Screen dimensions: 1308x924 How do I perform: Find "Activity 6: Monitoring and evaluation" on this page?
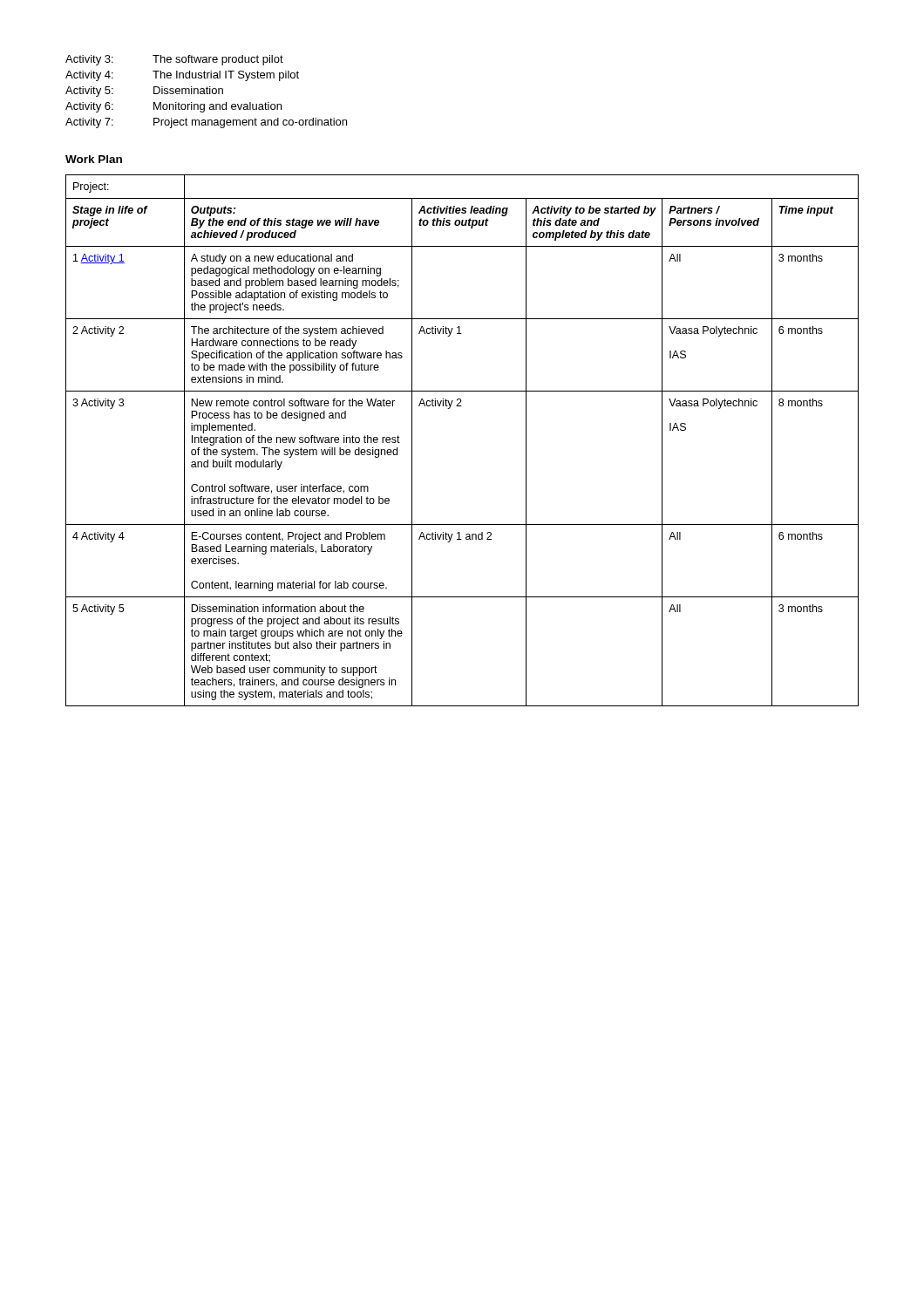(174, 106)
